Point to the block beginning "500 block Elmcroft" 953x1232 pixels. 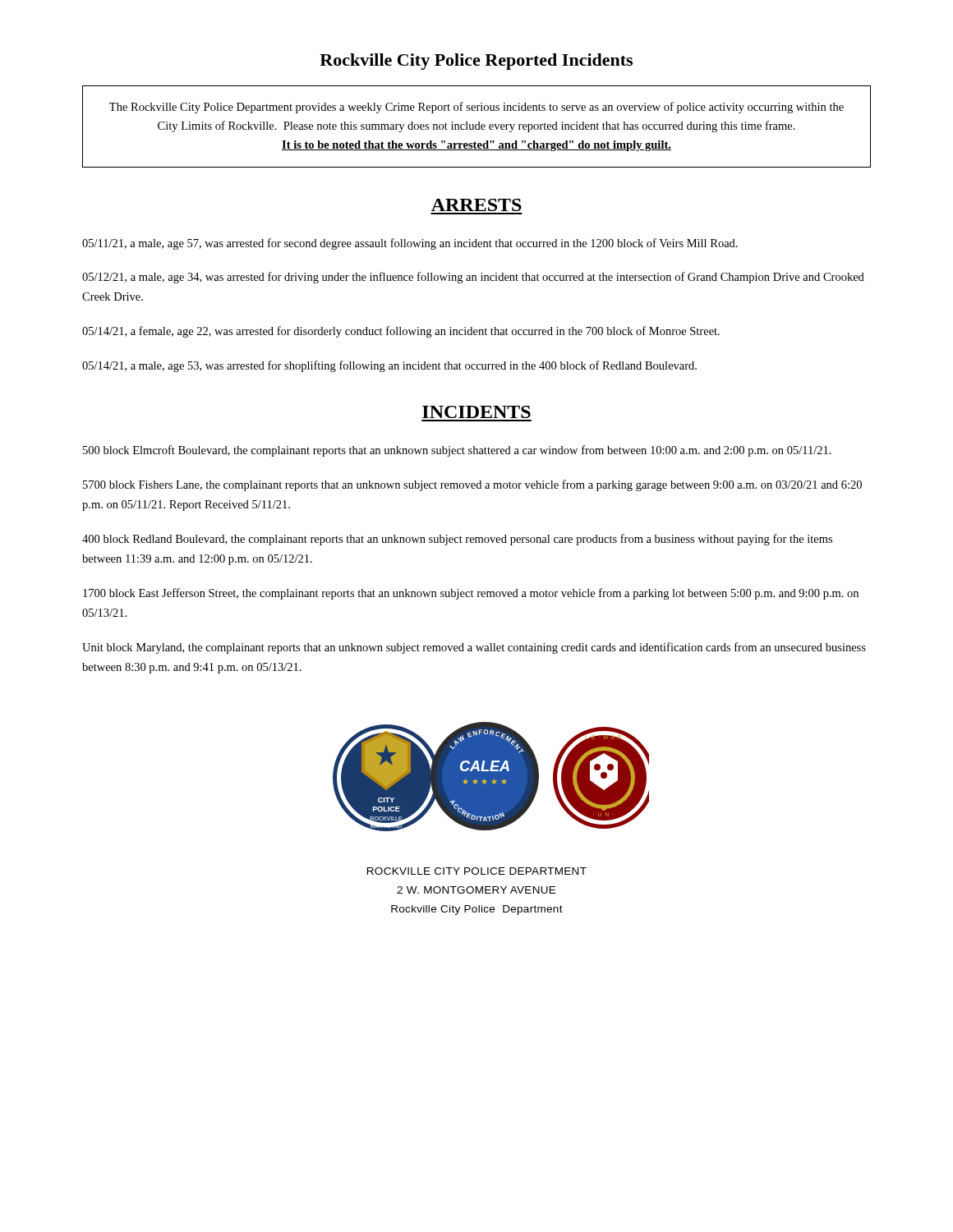[457, 450]
